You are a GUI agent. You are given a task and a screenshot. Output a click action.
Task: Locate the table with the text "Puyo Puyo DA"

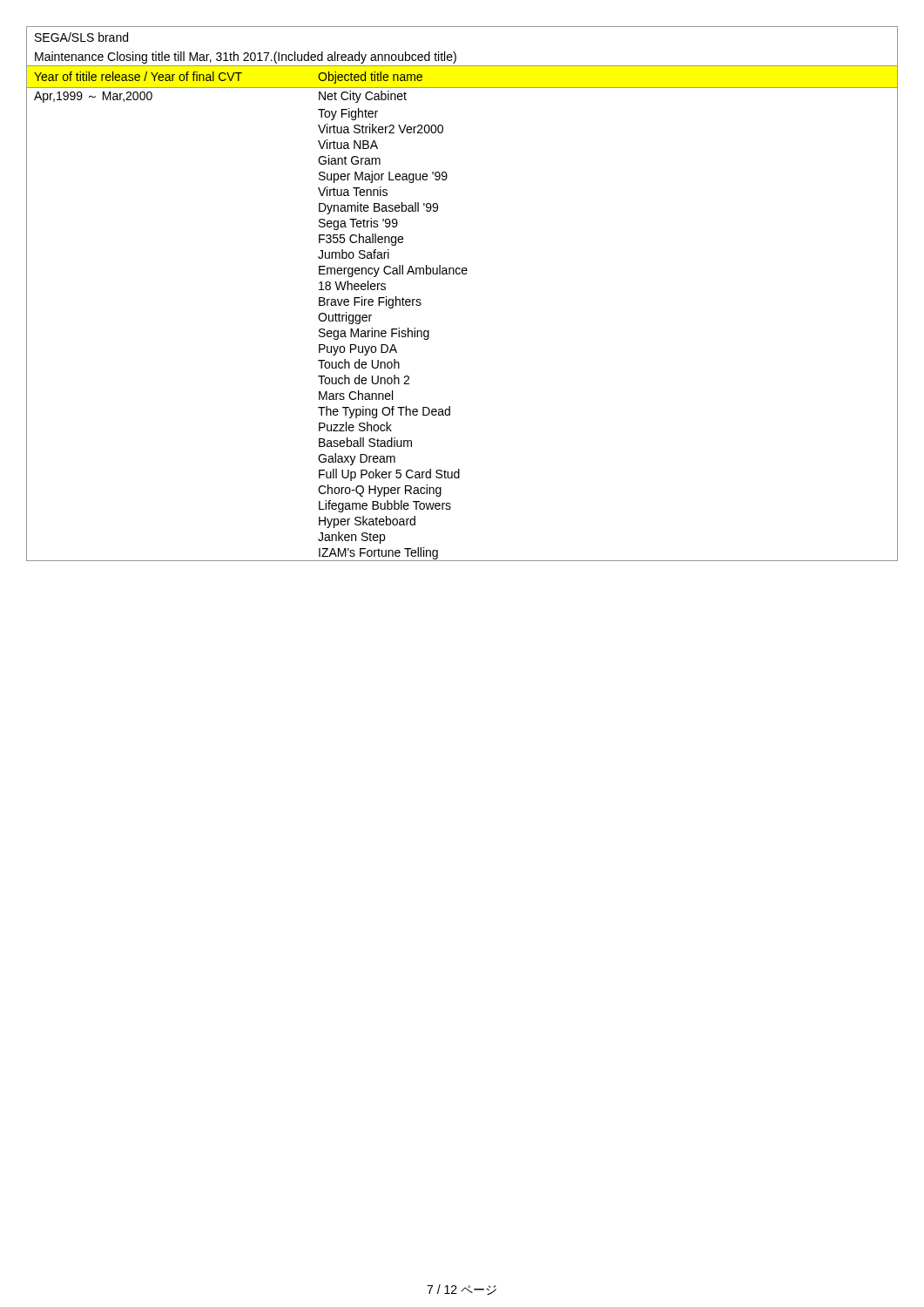(x=462, y=294)
